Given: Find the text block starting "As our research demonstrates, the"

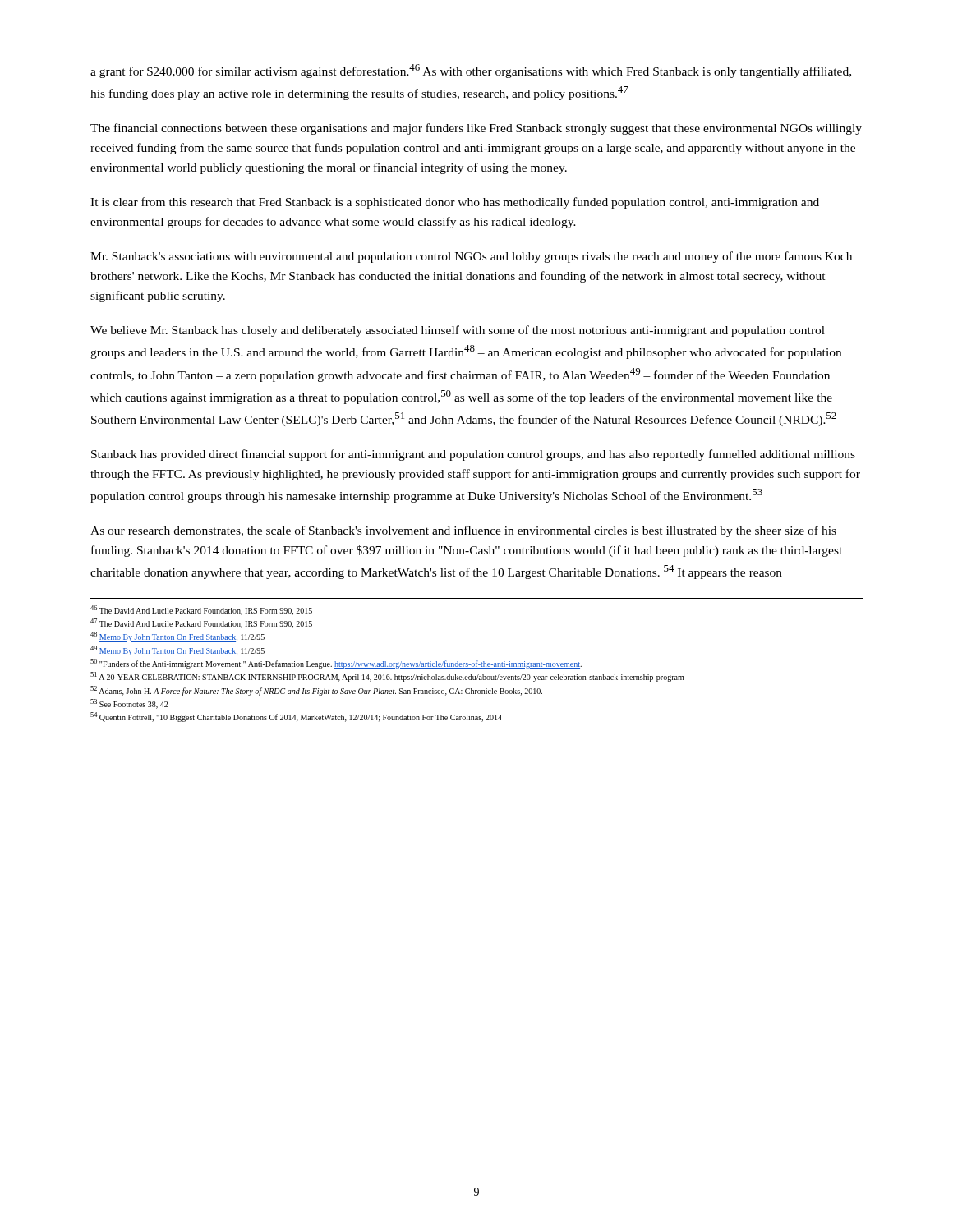Looking at the screenshot, I should point(476,552).
